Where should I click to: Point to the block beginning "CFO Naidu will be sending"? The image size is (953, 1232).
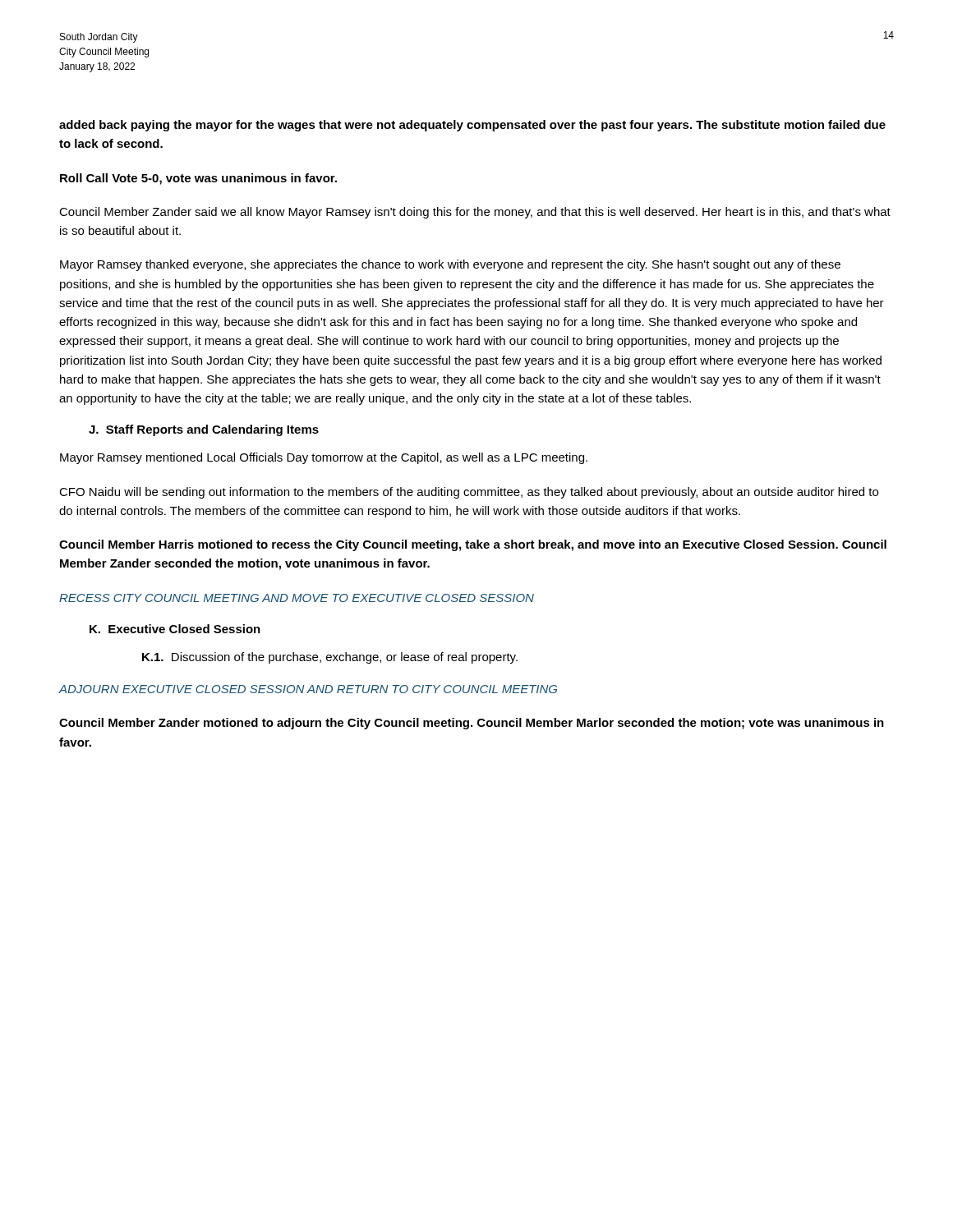[476, 501]
